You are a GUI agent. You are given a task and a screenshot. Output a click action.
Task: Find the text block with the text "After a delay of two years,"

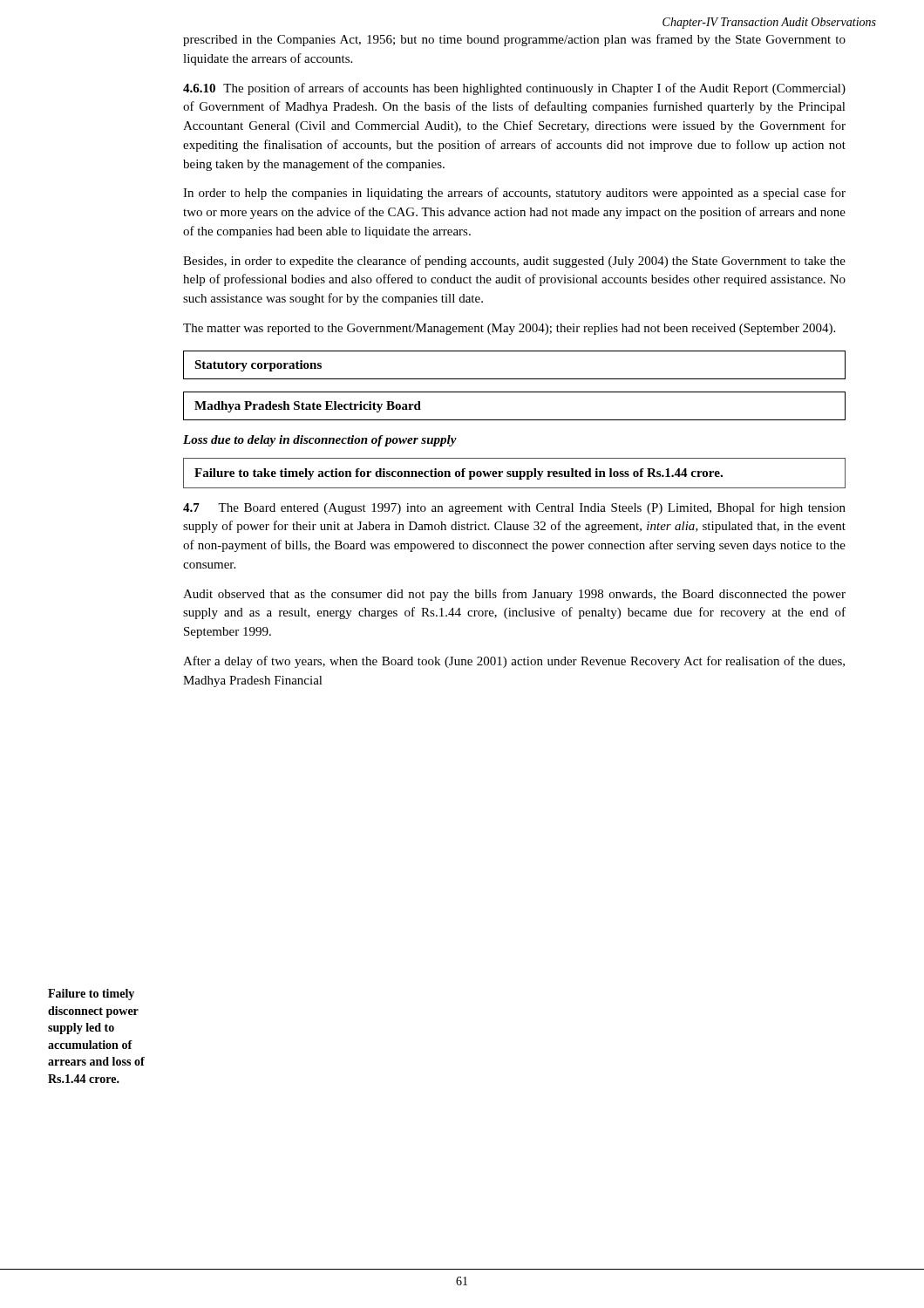(514, 671)
